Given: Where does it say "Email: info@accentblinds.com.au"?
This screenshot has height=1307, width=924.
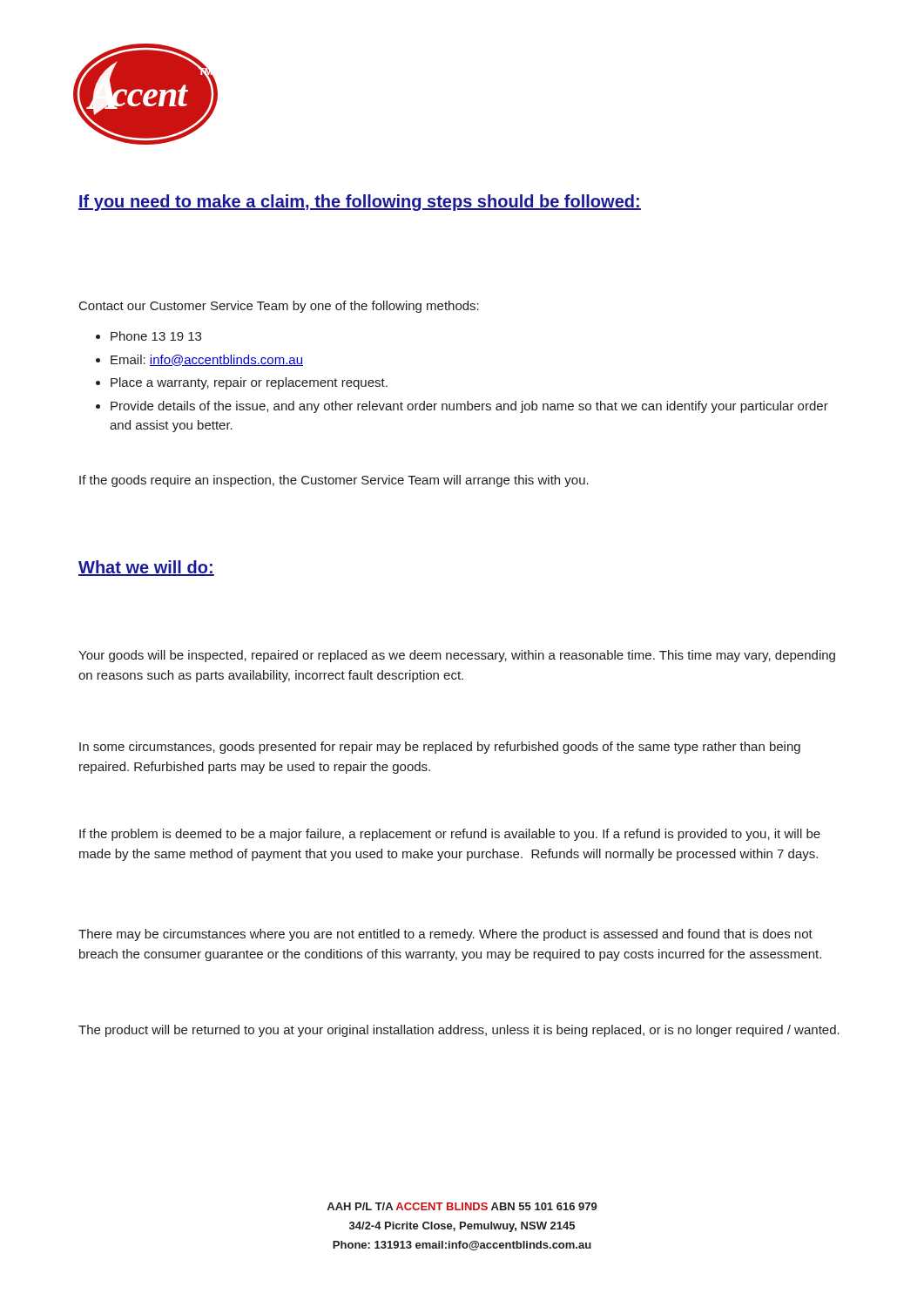Looking at the screenshot, I should pos(206,359).
